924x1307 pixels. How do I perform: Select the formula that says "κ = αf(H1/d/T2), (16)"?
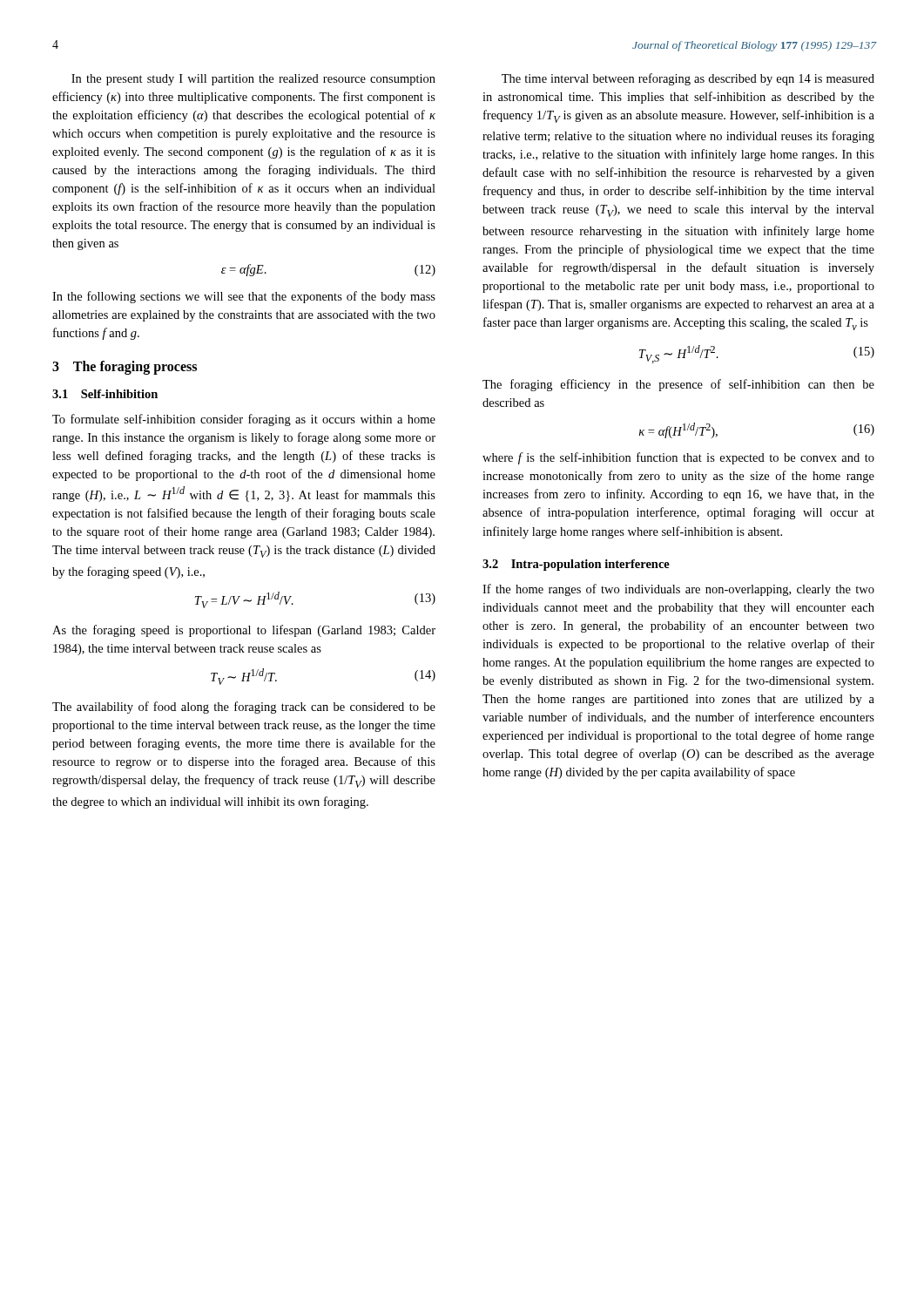(x=684, y=430)
